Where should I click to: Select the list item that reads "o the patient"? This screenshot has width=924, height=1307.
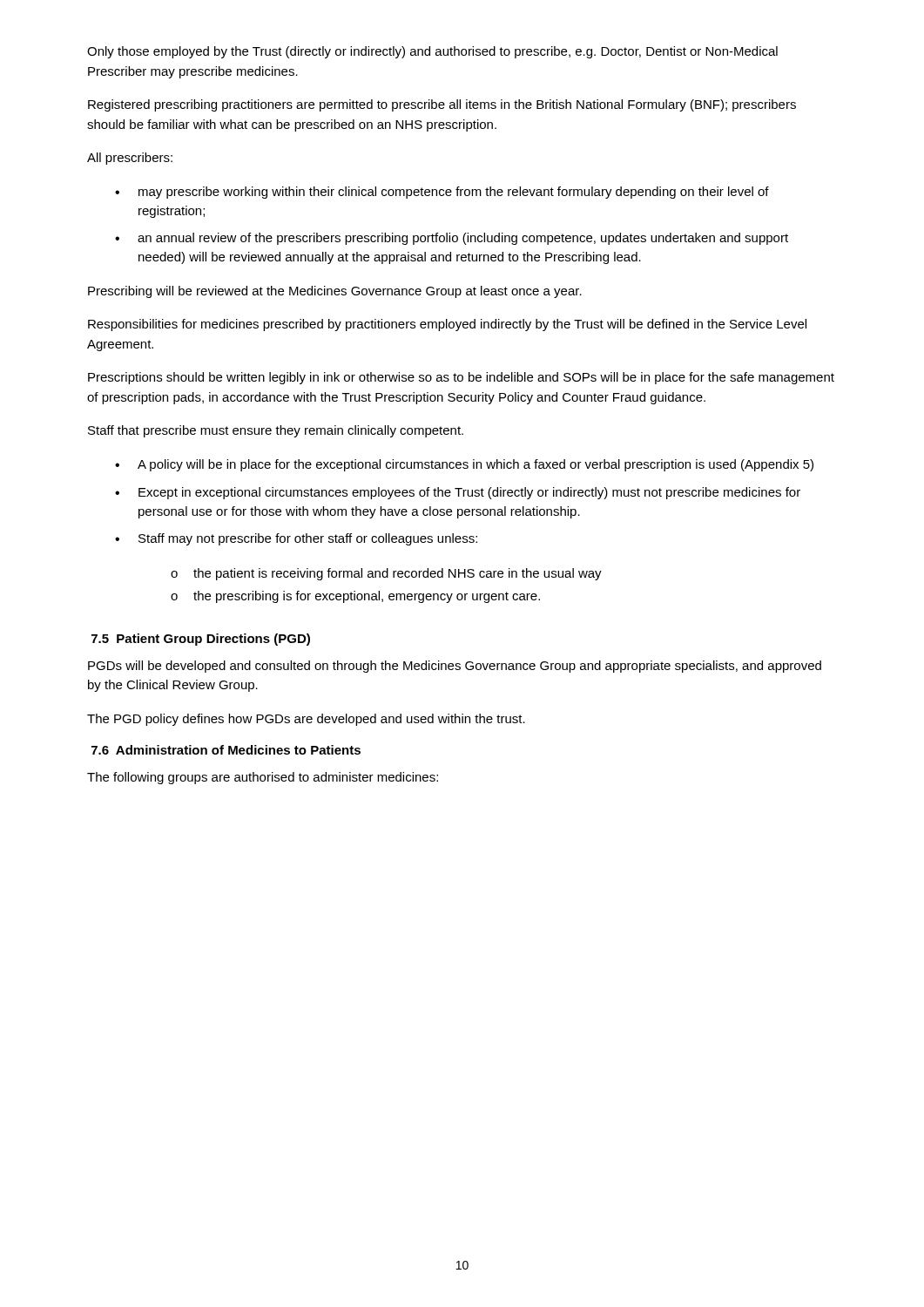pos(386,573)
